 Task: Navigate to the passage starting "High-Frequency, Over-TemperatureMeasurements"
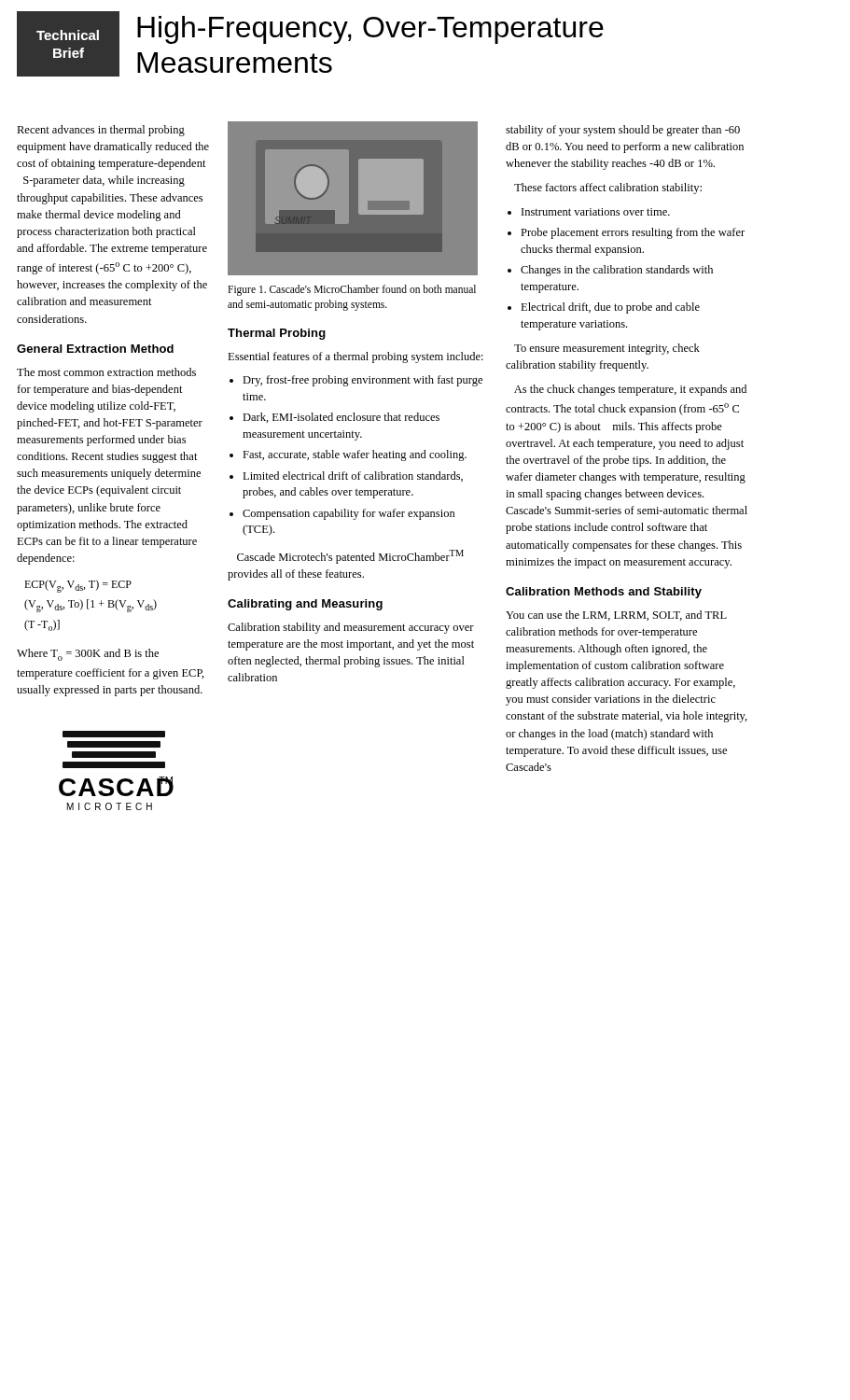(x=370, y=45)
